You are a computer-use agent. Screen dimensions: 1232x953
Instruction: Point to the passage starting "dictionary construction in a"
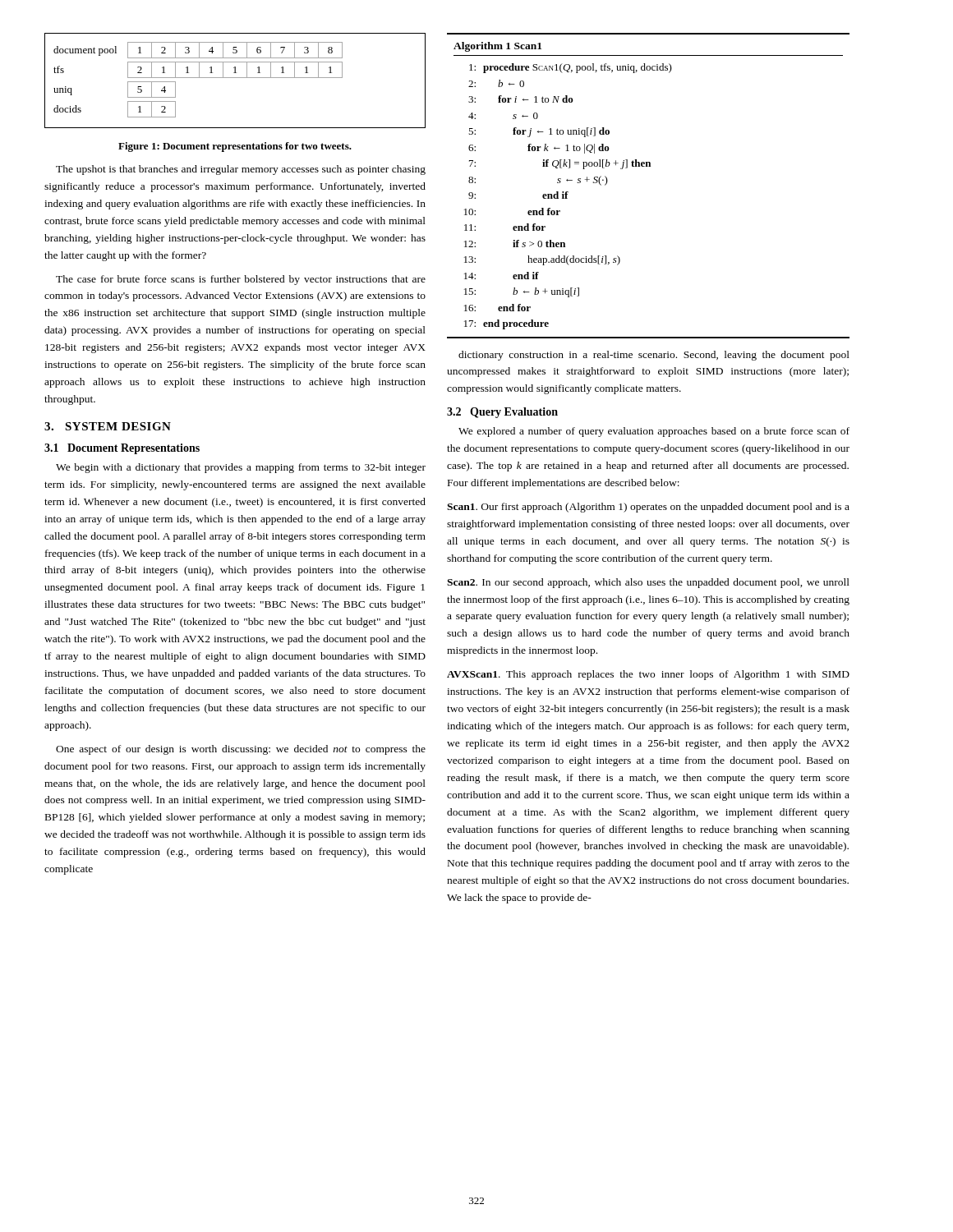point(648,371)
